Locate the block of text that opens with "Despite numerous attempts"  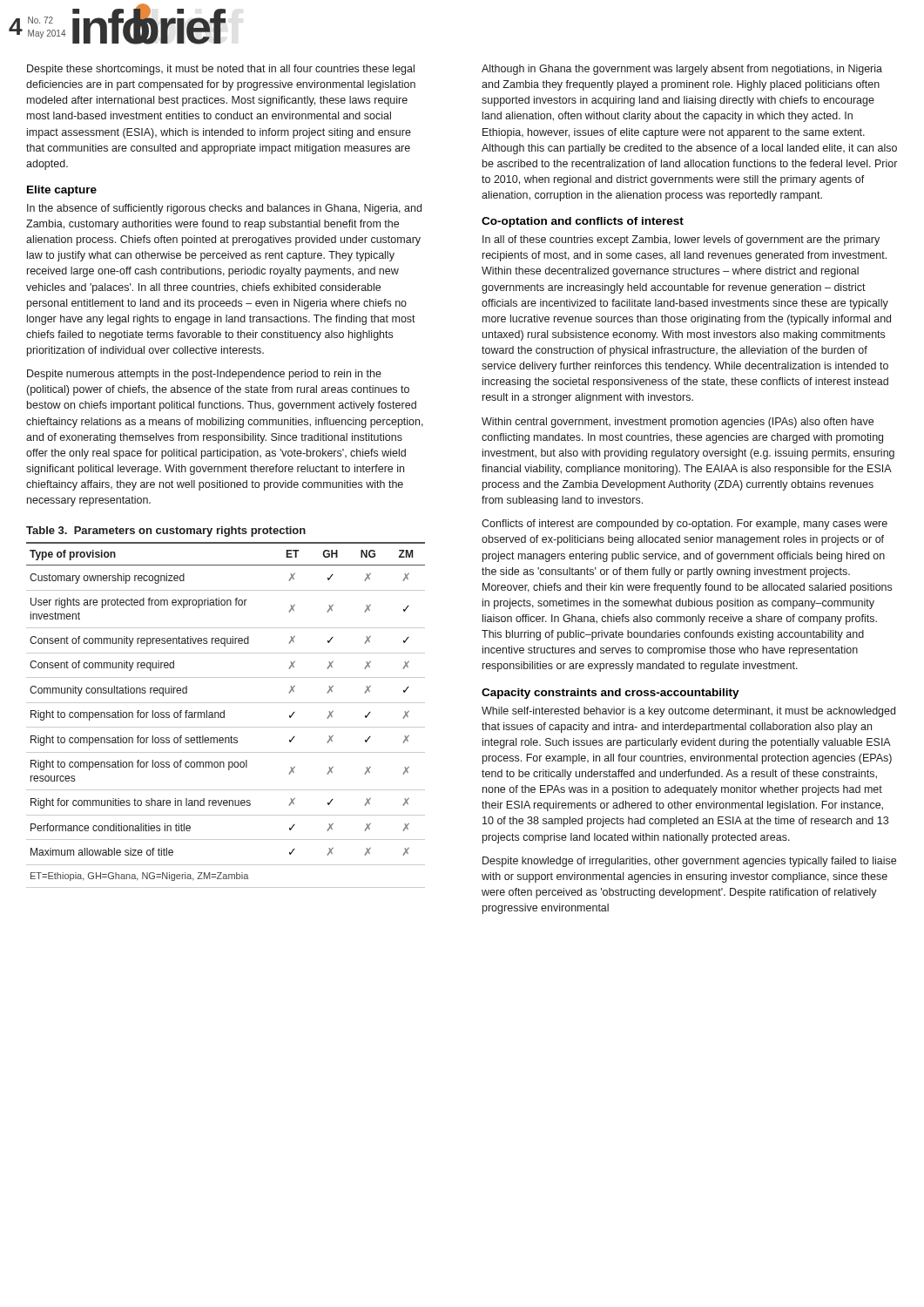point(226,437)
